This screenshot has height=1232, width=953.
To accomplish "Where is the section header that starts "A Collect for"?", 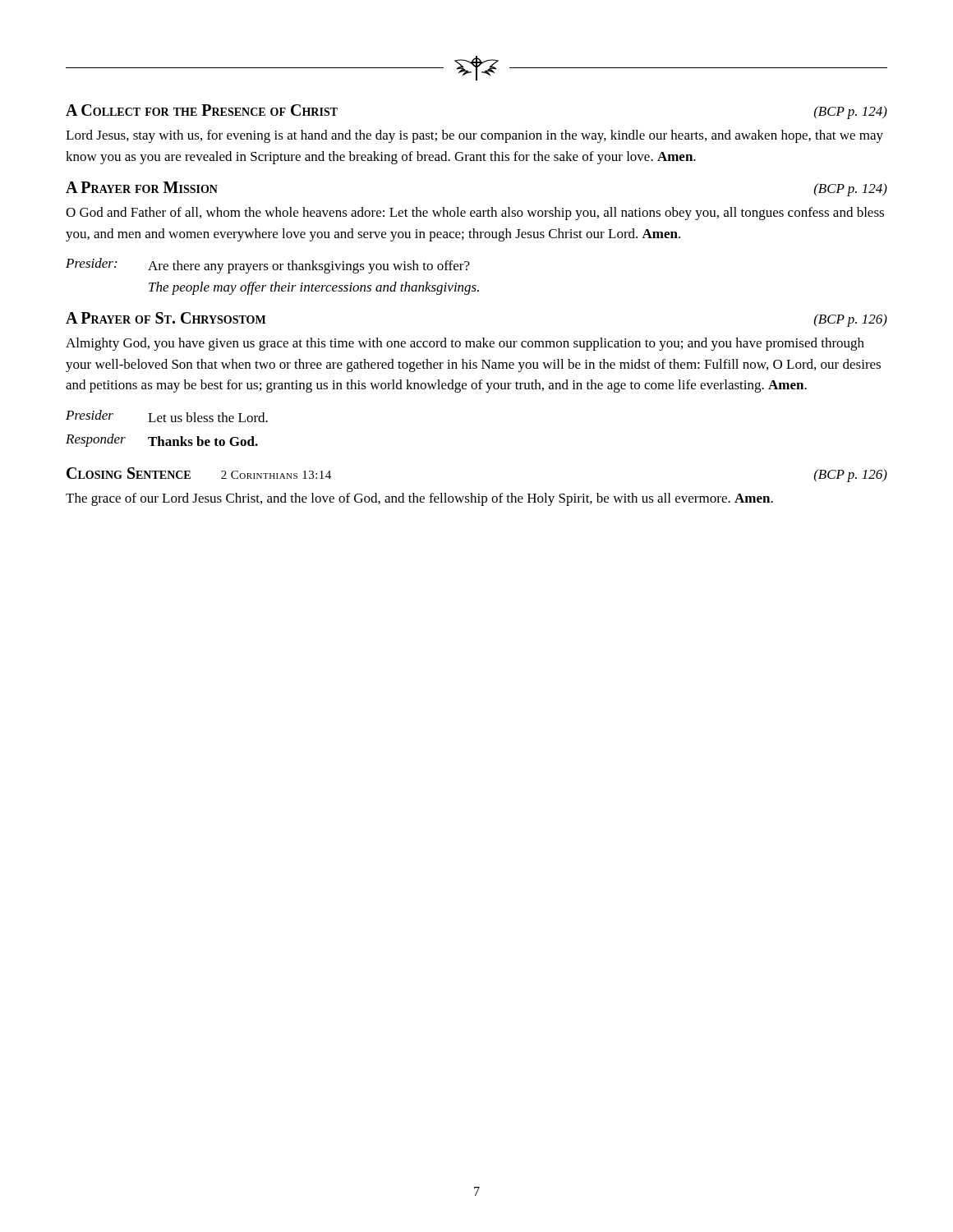I will [x=206, y=111].
